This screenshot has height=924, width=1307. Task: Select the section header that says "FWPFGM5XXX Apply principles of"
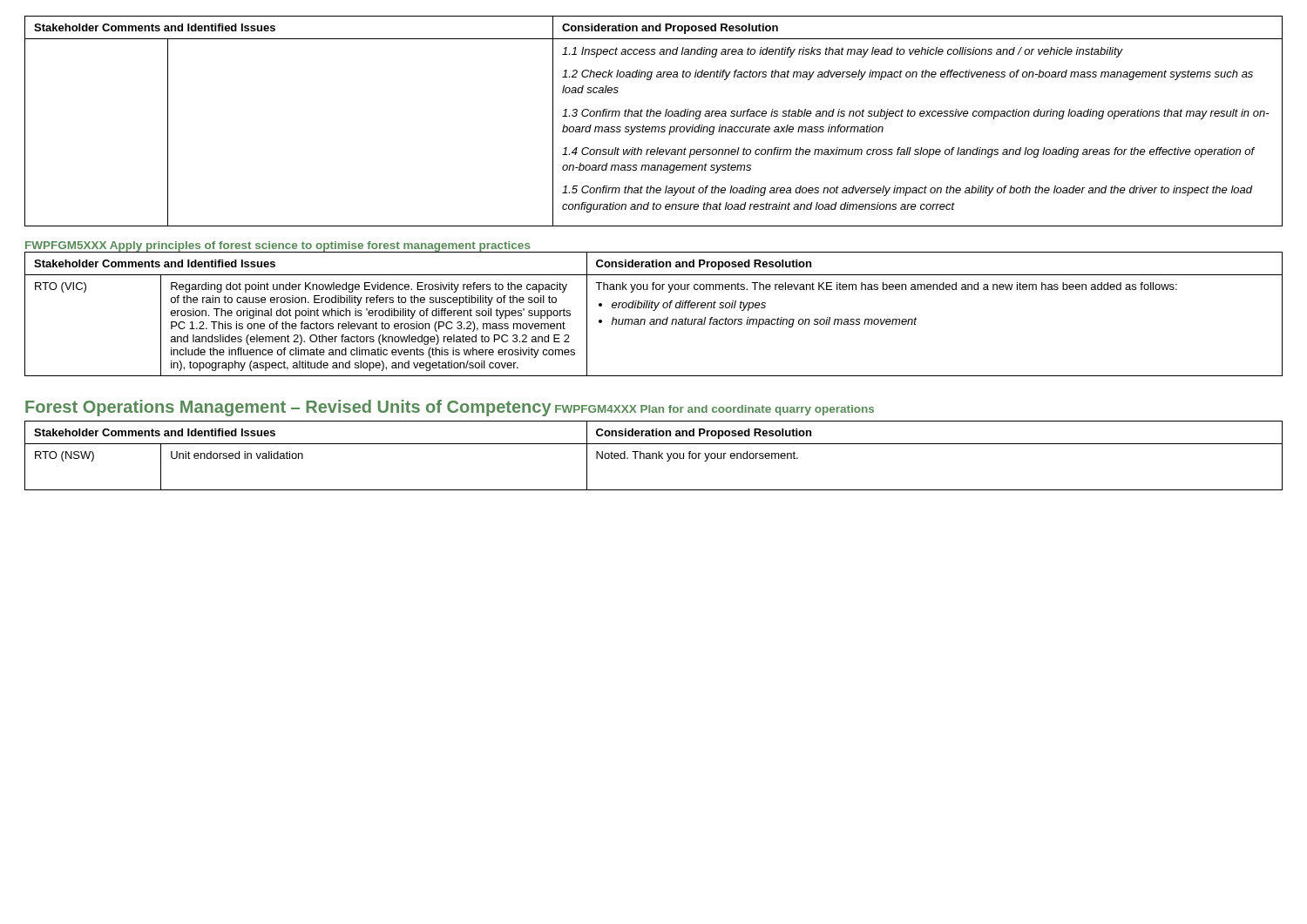[277, 245]
